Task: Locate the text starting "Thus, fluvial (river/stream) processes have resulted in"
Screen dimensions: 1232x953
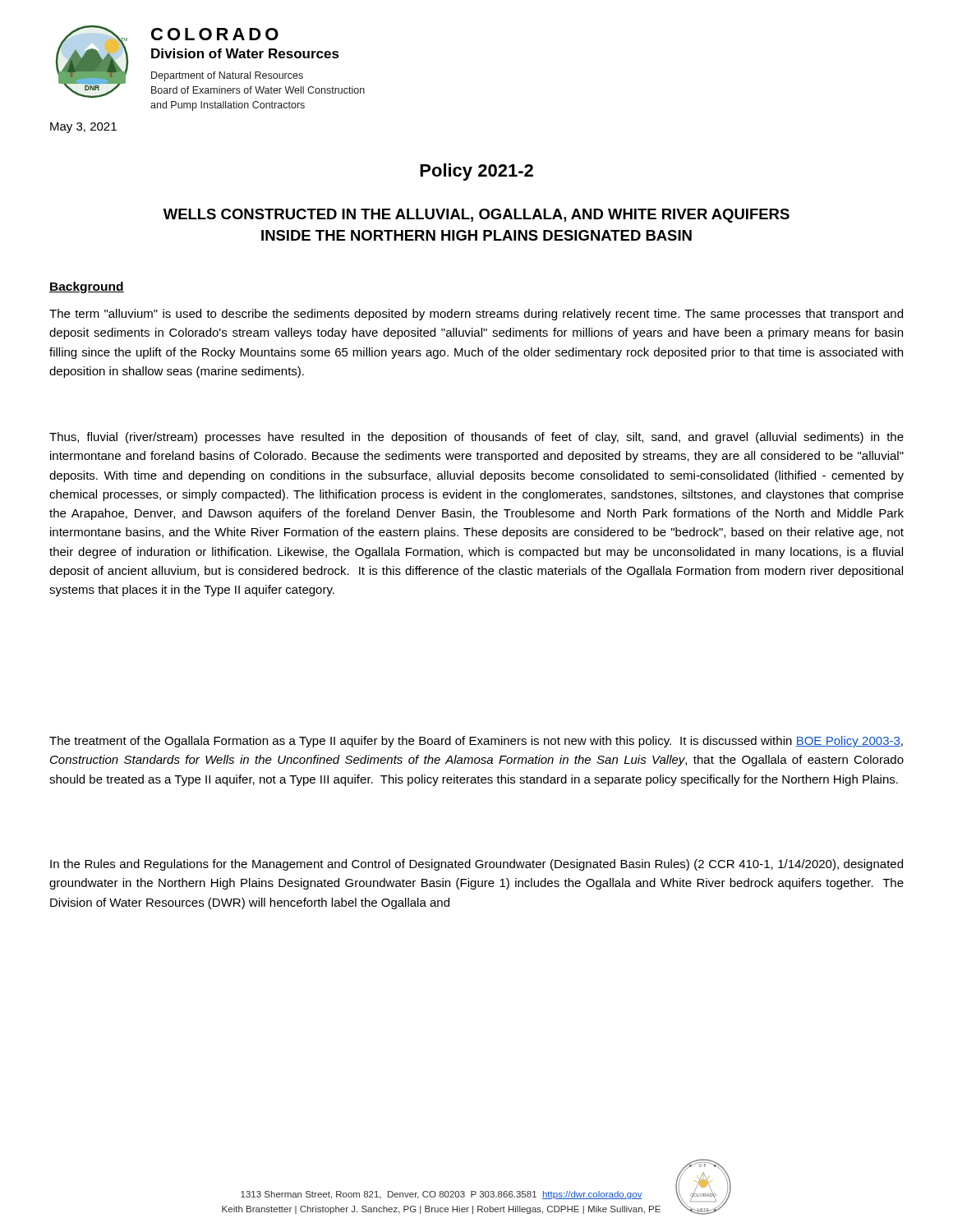Action: pyautogui.click(x=476, y=513)
